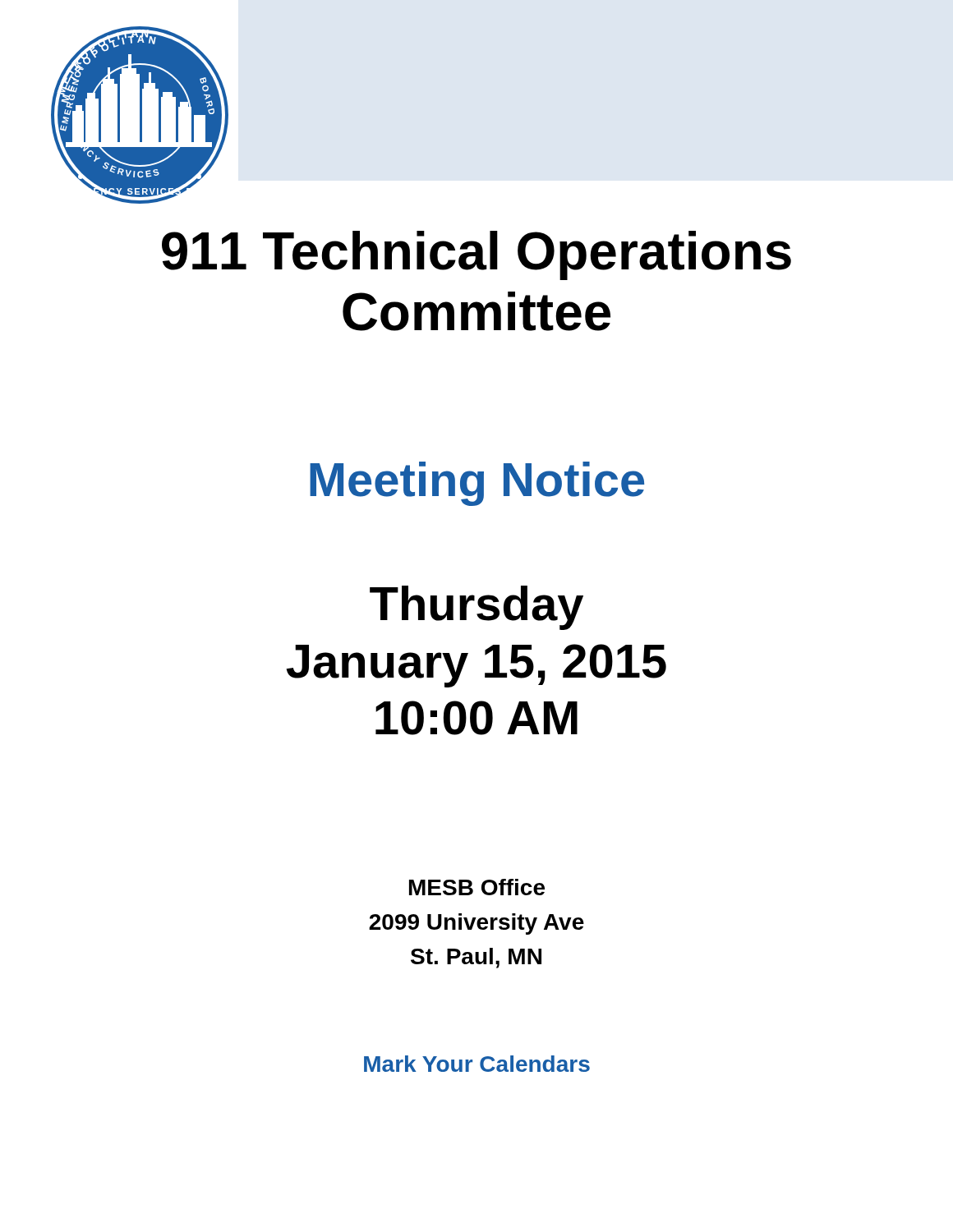Click on the element starting "Mark Your Calendars"
Viewport: 953px width, 1232px height.
(476, 1064)
